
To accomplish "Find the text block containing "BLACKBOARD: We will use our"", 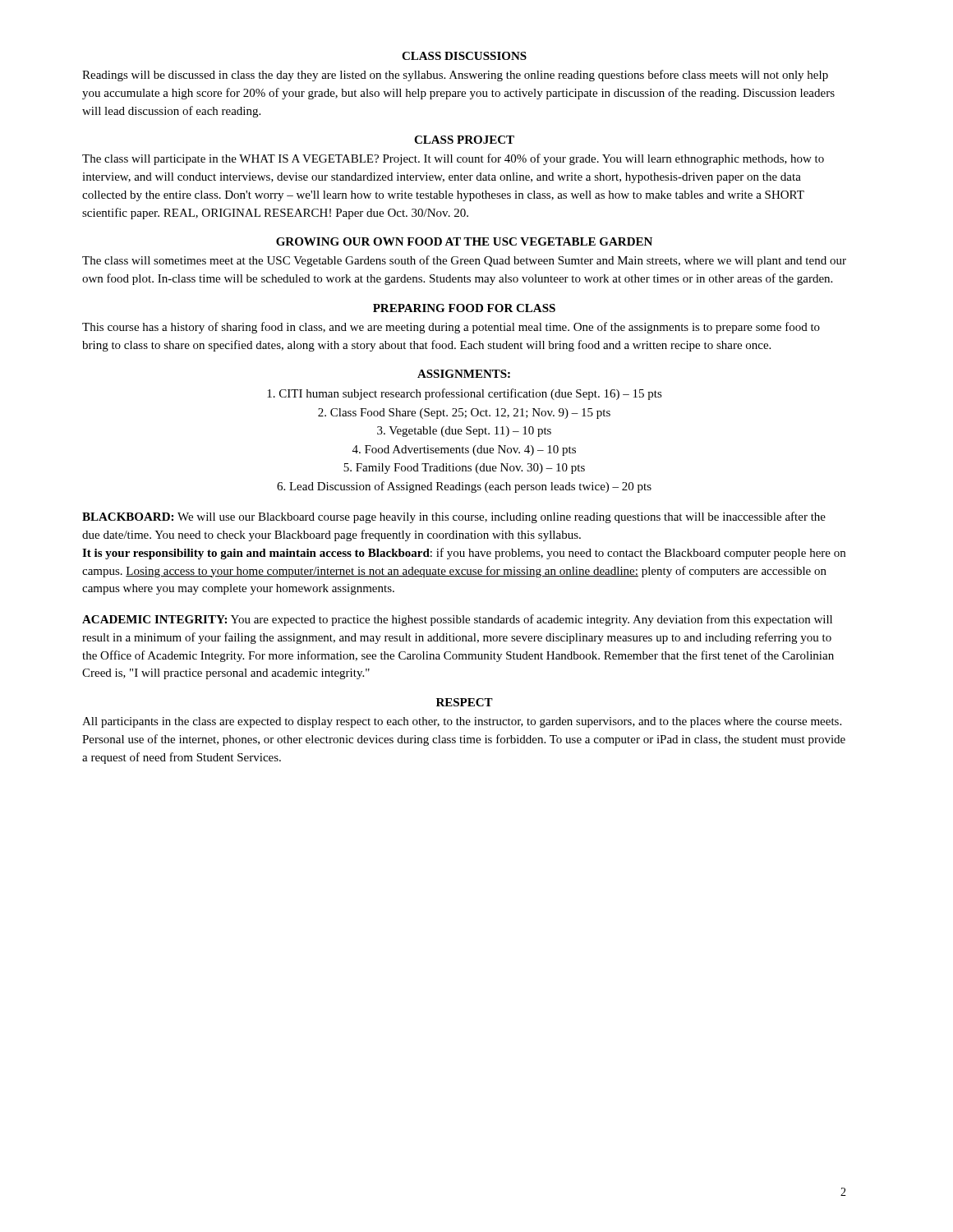I will pos(464,553).
